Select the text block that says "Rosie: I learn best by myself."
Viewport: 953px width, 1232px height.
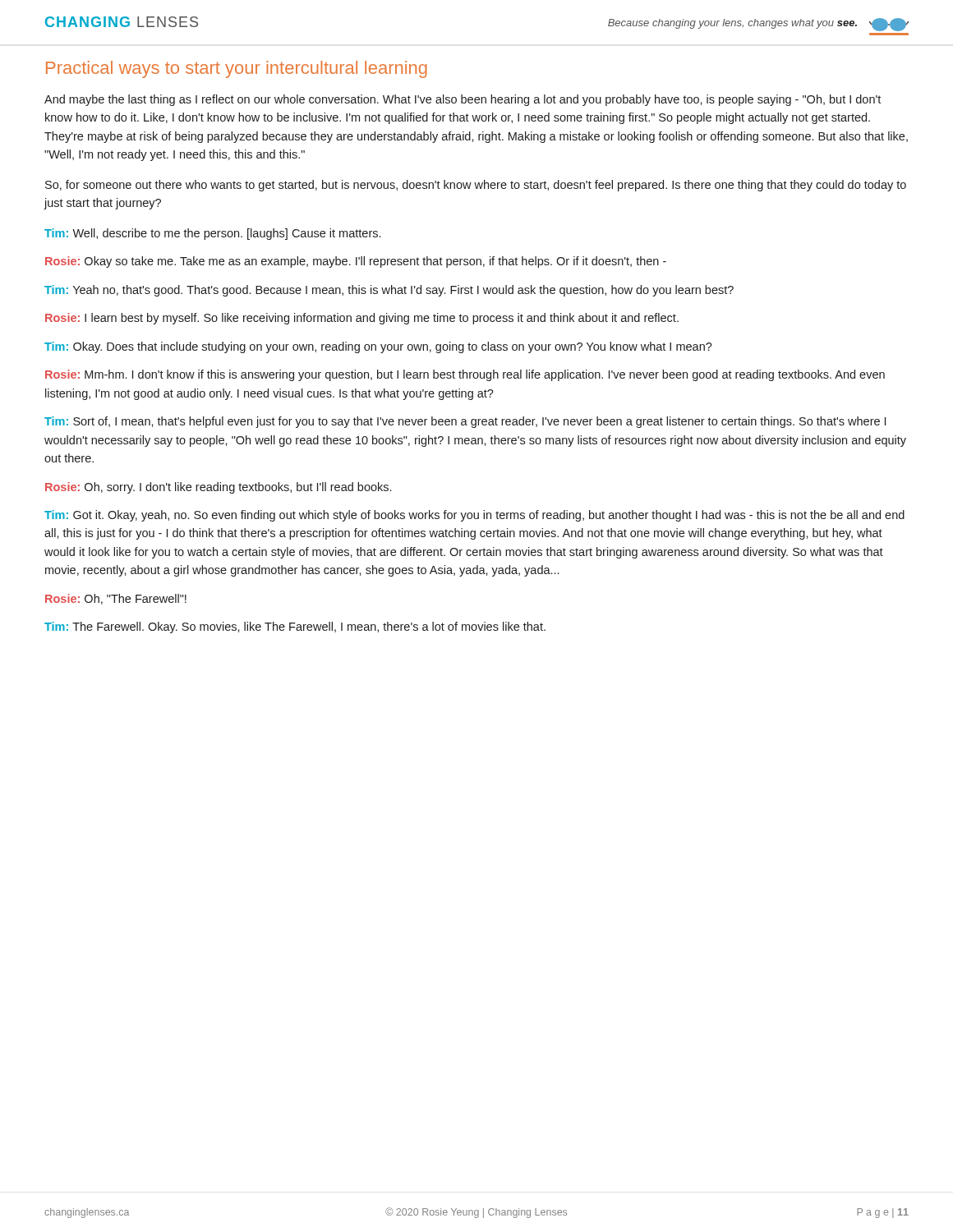click(x=476, y=318)
